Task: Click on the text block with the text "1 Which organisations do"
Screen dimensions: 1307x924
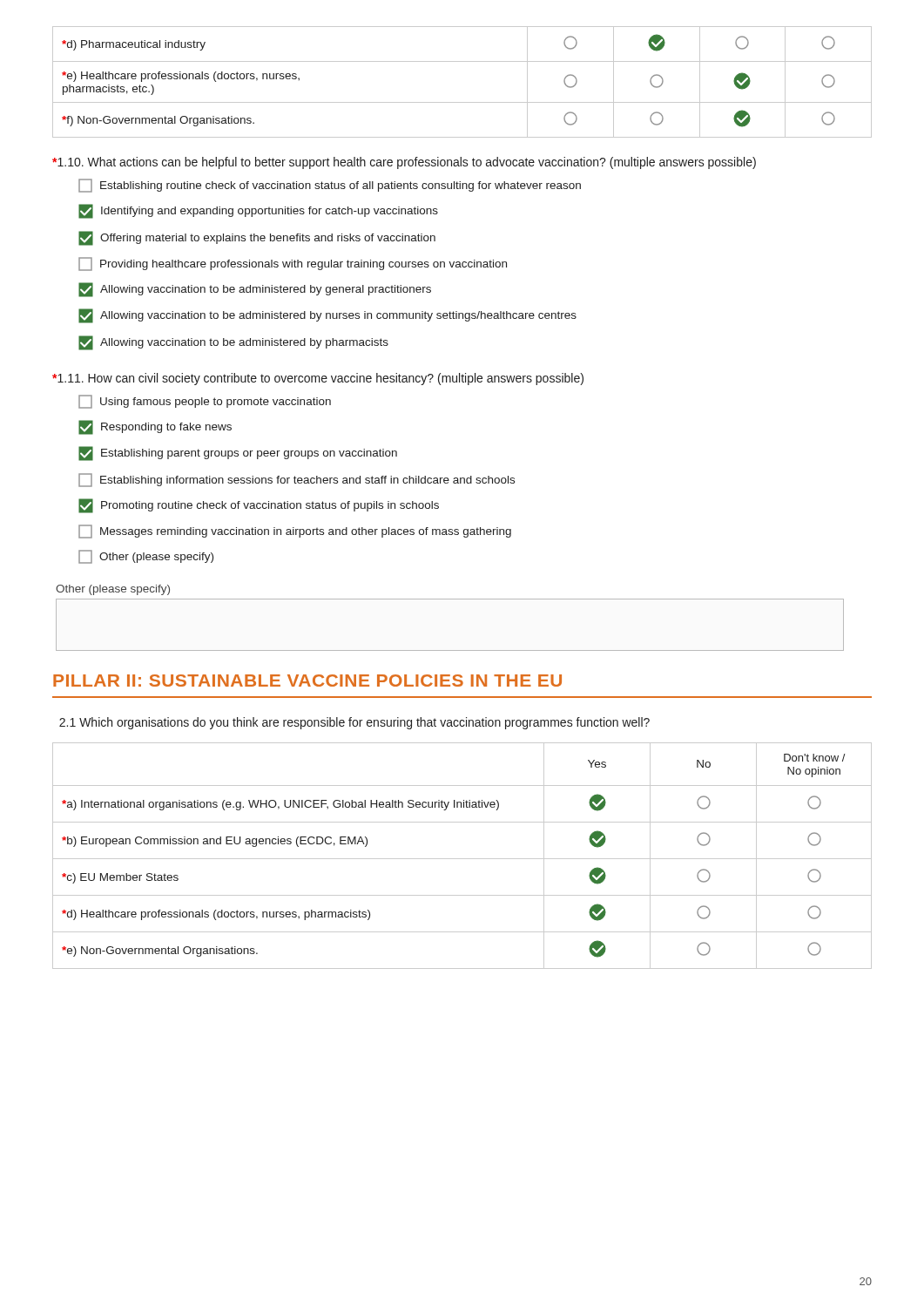Action: click(351, 722)
